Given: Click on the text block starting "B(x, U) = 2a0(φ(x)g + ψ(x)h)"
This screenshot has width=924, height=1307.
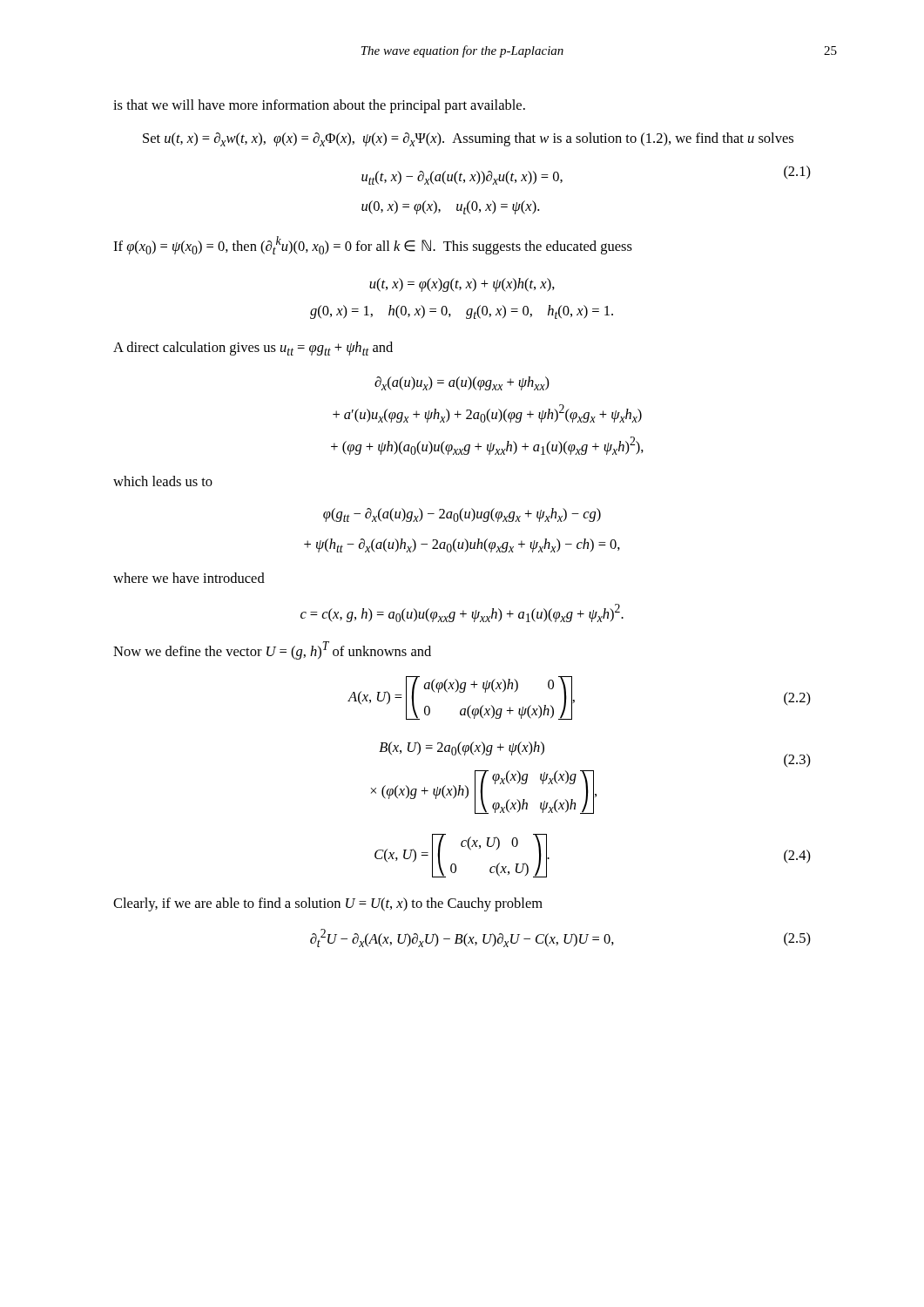Looking at the screenshot, I should [569, 777].
